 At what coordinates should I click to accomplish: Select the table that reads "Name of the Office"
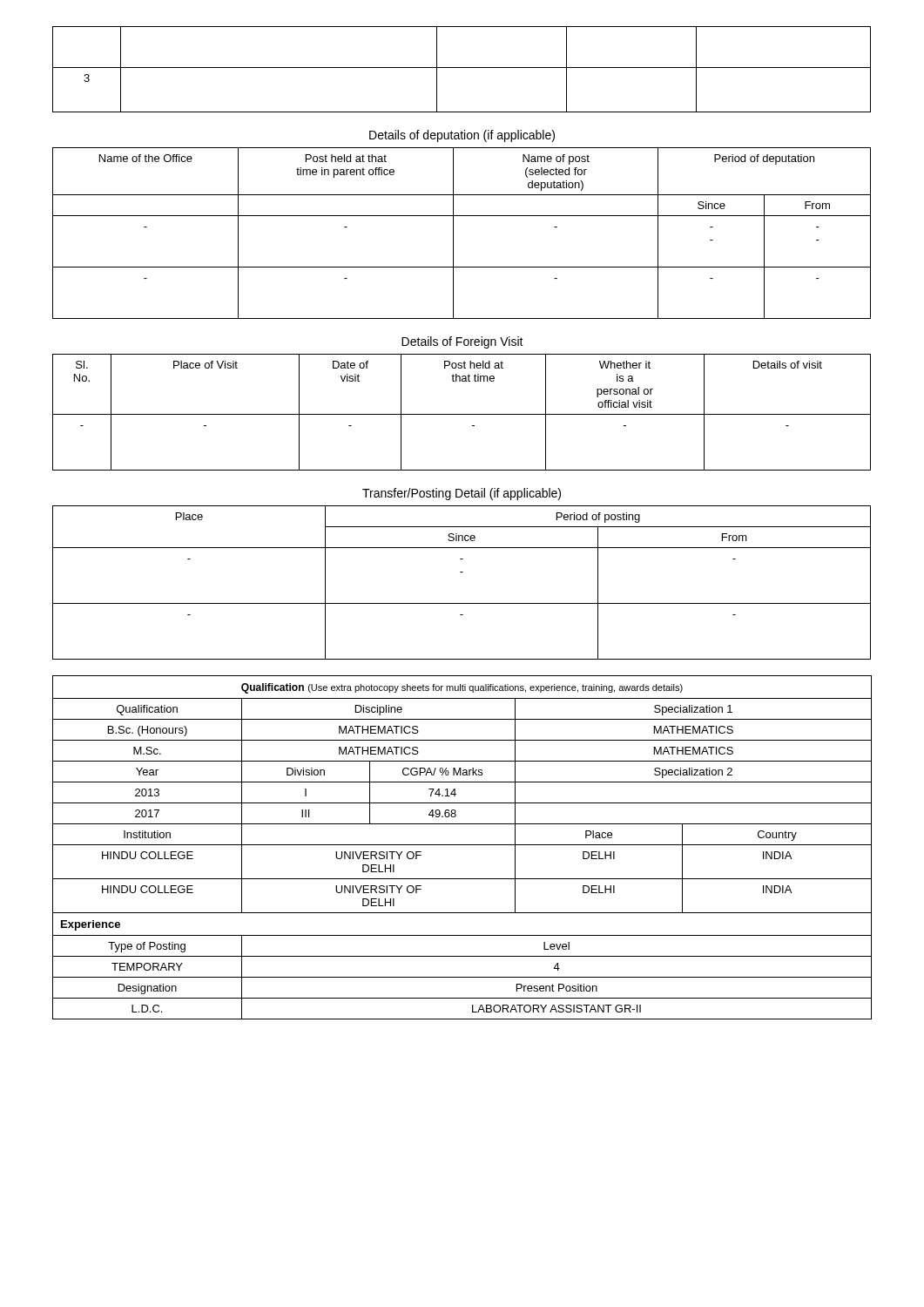pyautogui.click(x=462, y=233)
